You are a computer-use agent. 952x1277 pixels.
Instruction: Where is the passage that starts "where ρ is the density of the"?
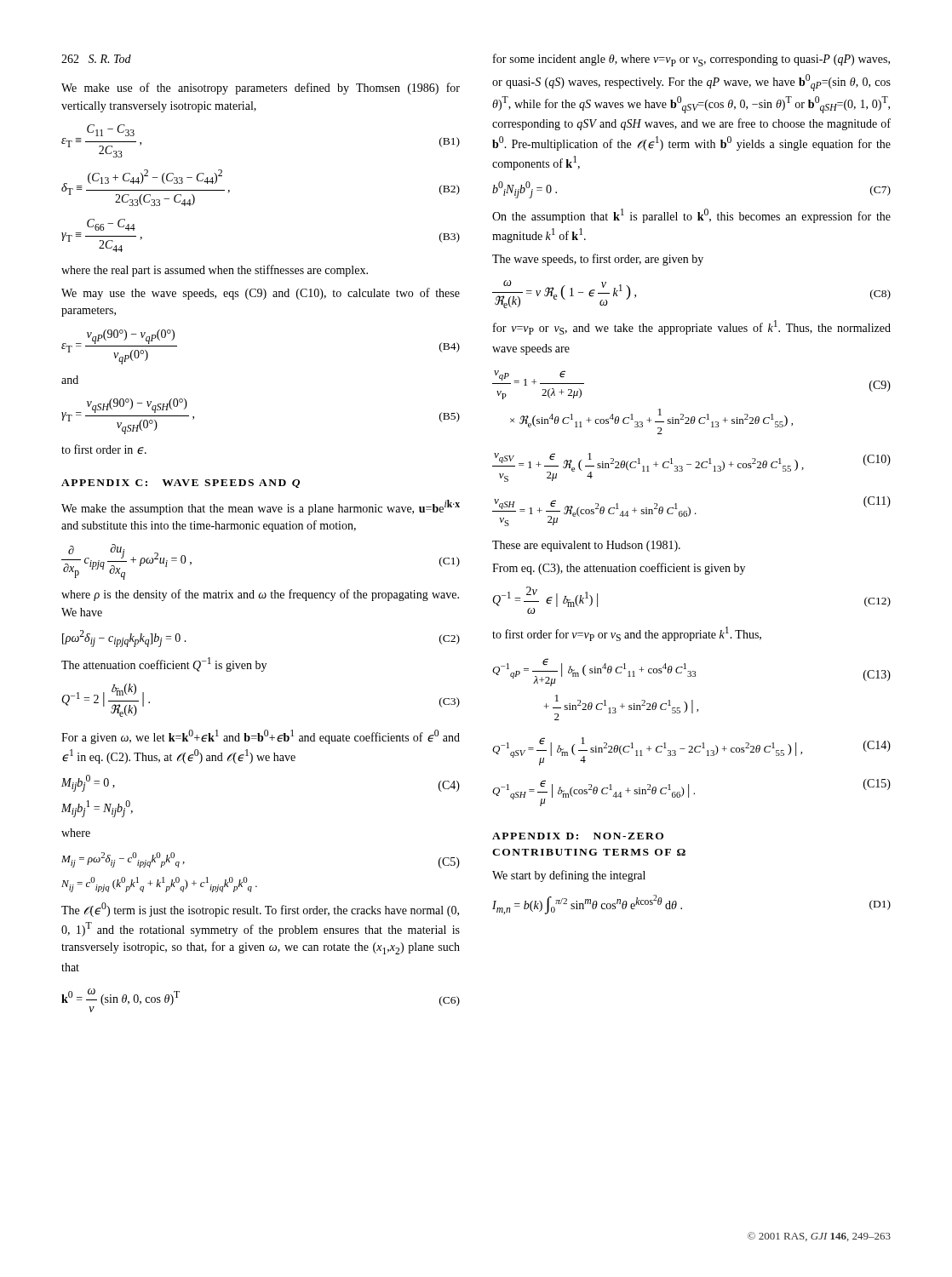(261, 604)
